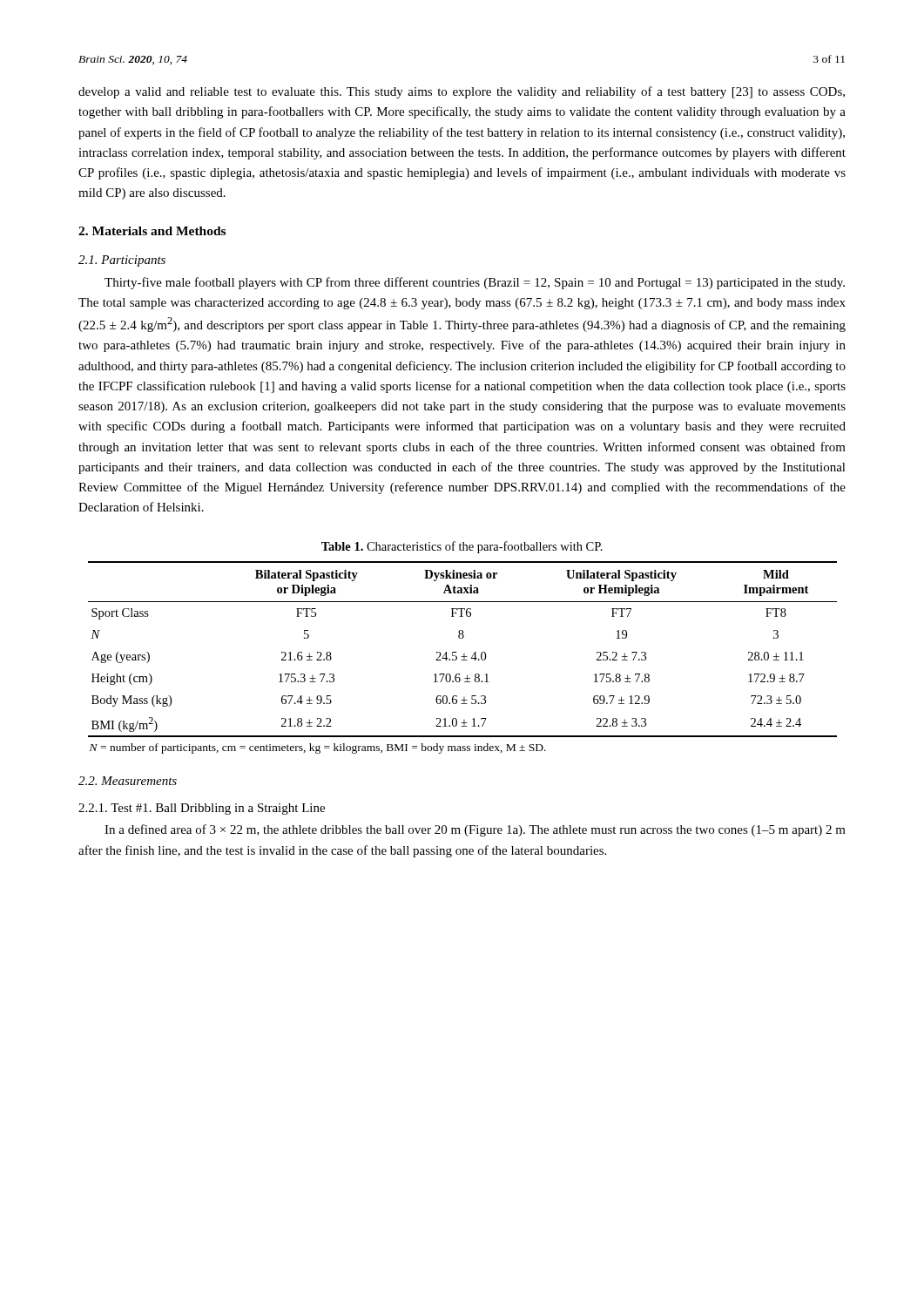The width and height of the screenshot is (924, 1307).
Task: Locate the section header that says "2.2.1. Test #1. Ball Dribbling in a Straight"
Action: click(x=202, y=808)
